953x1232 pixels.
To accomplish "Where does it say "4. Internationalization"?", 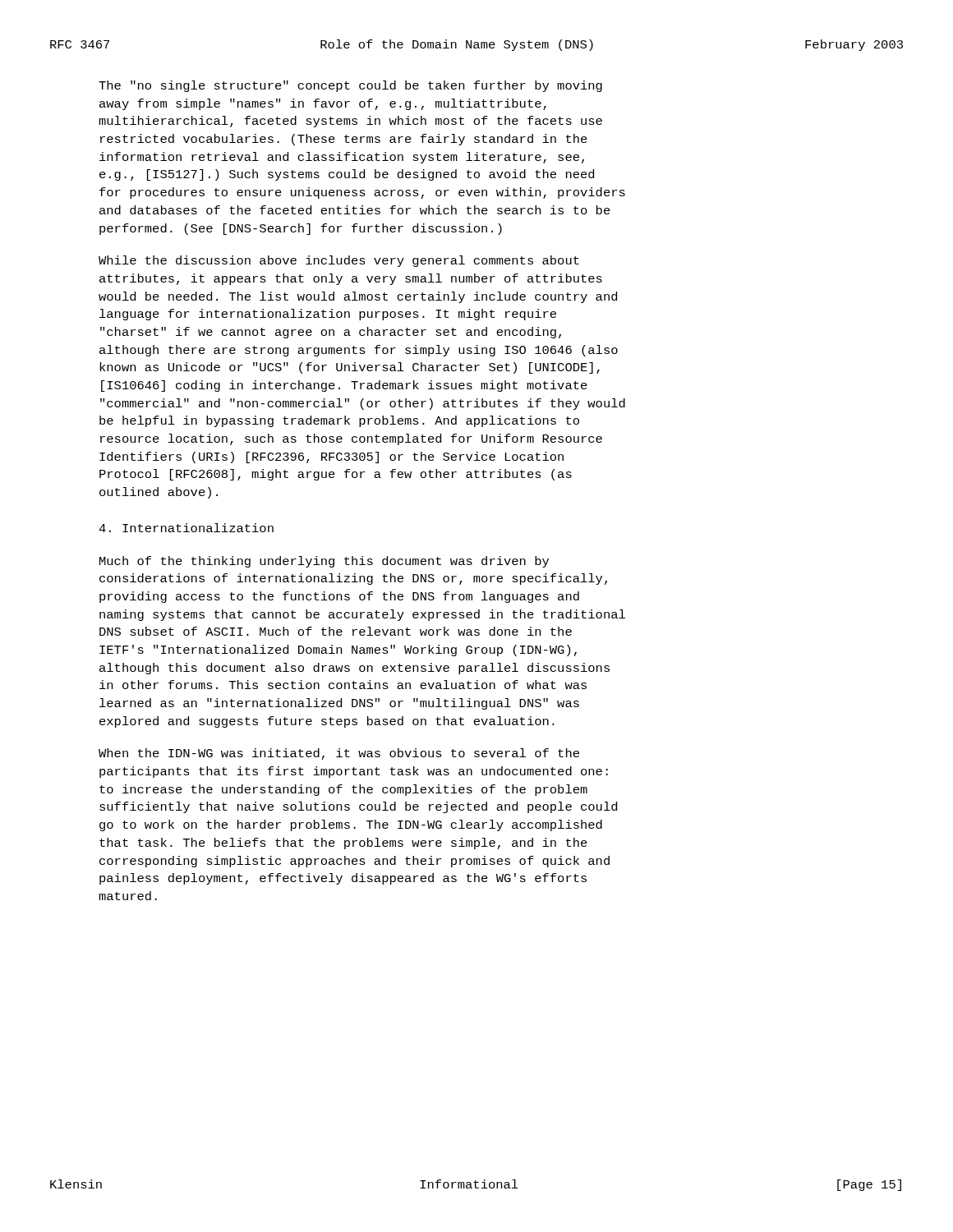I will [186, 529].
